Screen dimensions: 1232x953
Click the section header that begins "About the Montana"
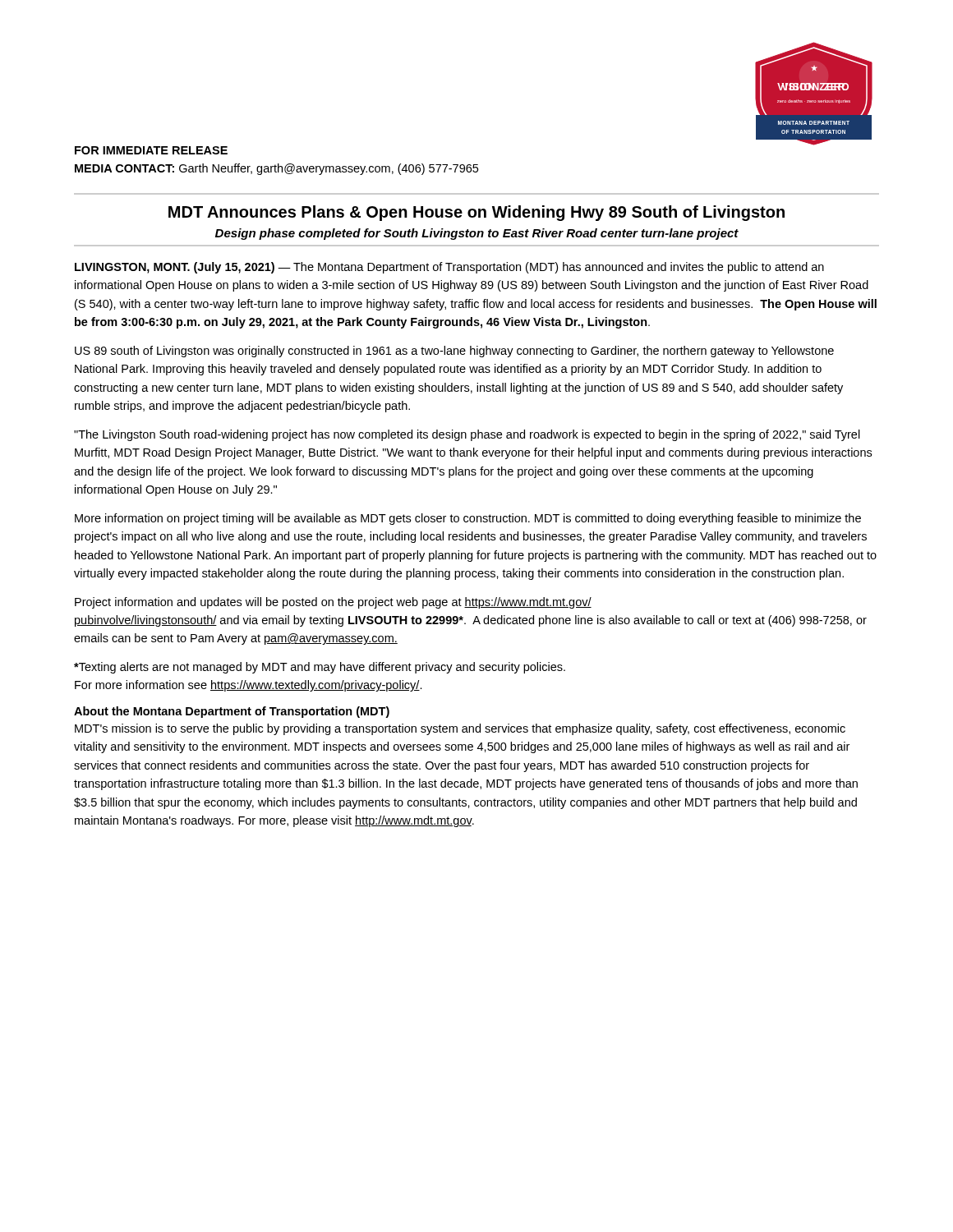click(232, 711)
